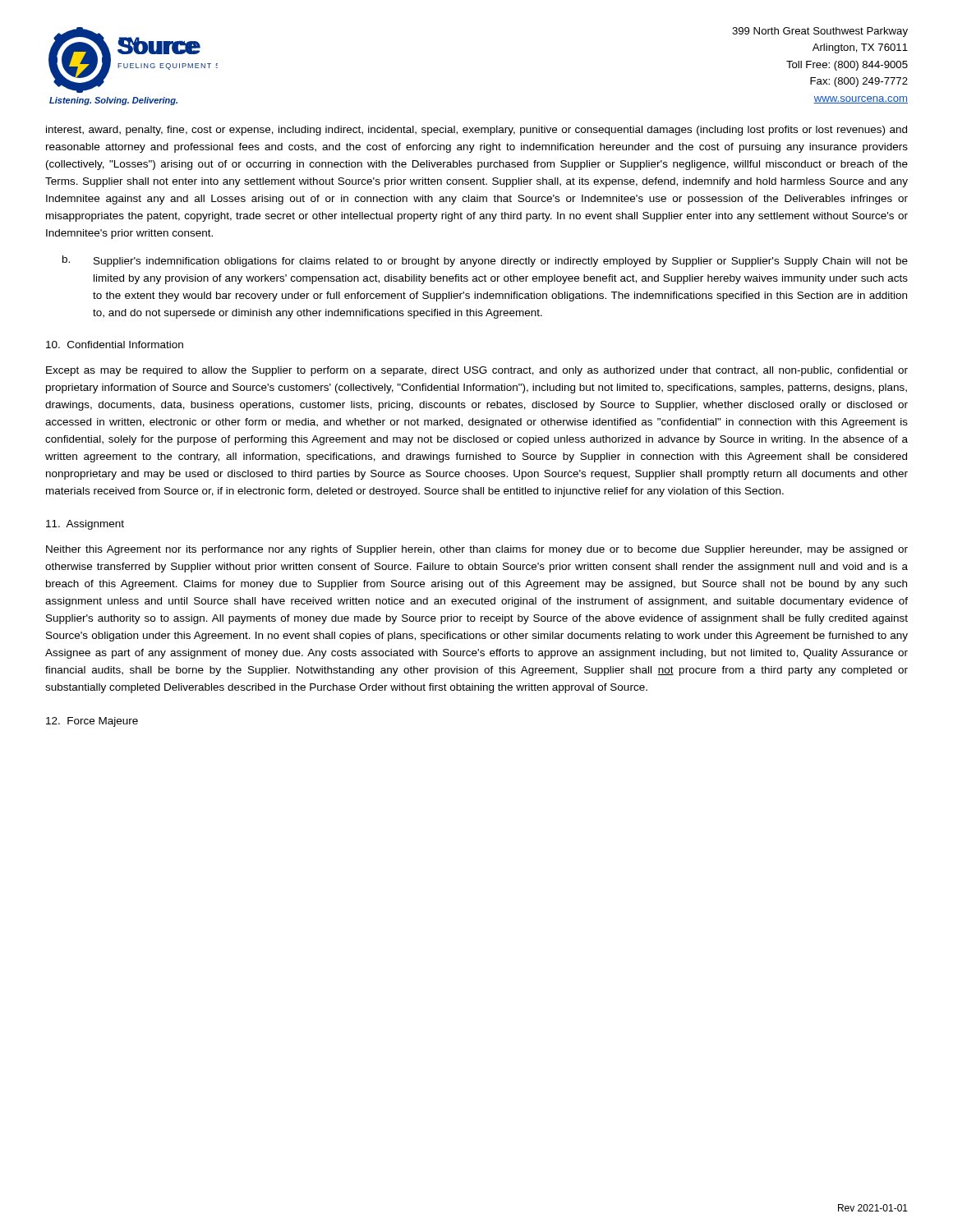Click on the element starting "10. Confidential Information"
The width and height of the screenshot is (953, 1232).
coord(115,345)
